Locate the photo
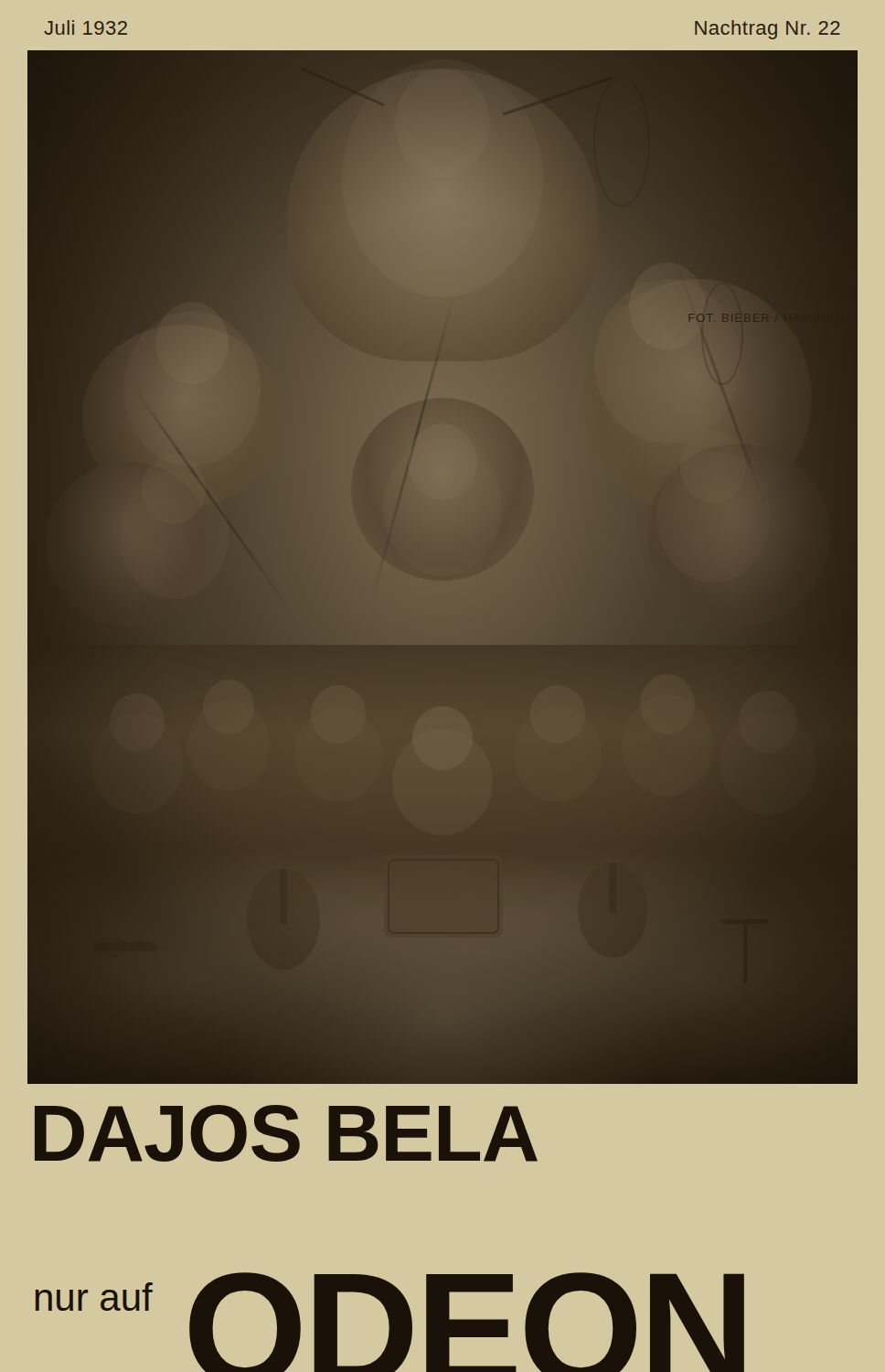 pos(442,567)
